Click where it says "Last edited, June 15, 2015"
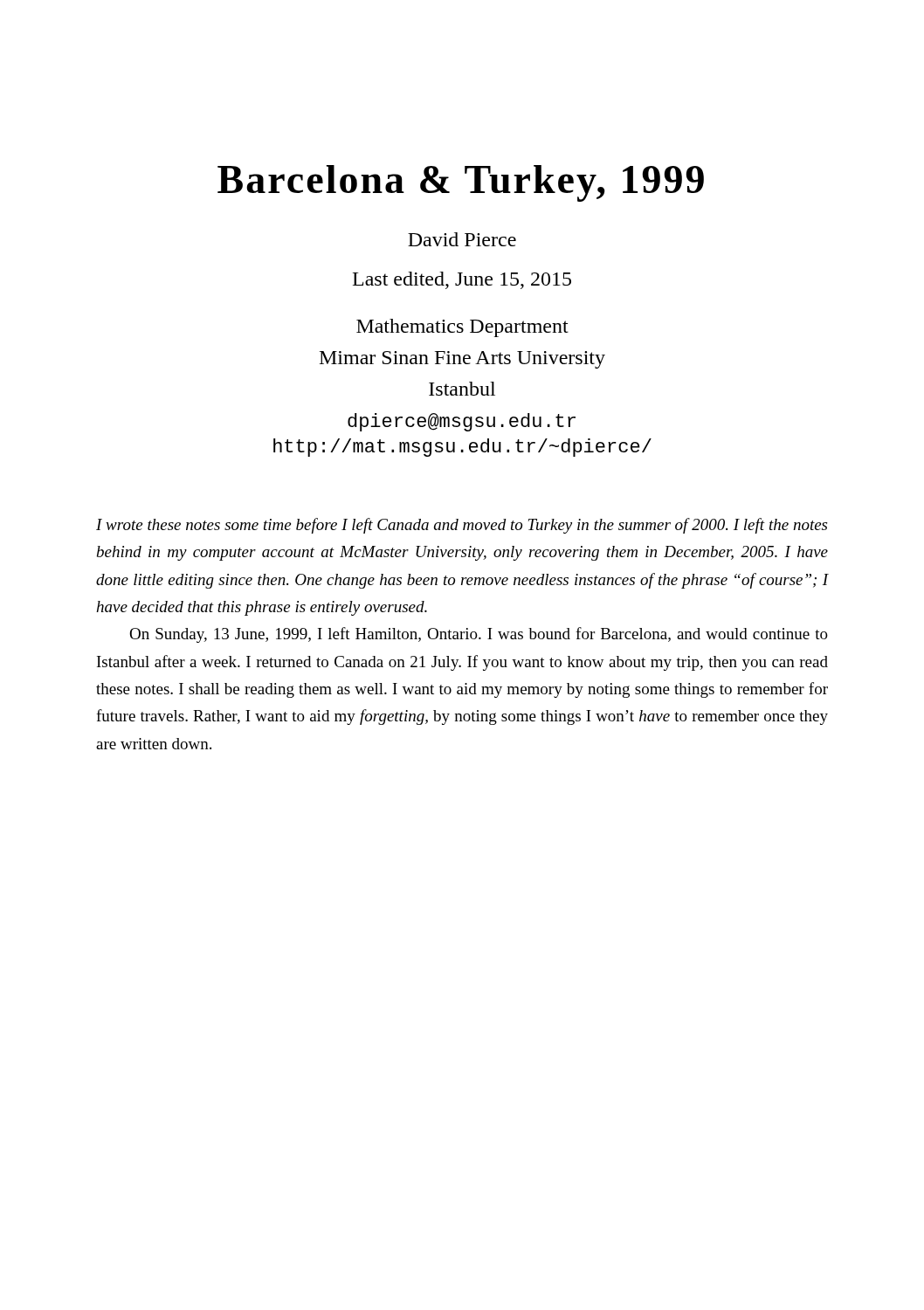Image resolution: width=924 pixels, height=1310 pixels. pyautogui.click(x=462, y=279)
